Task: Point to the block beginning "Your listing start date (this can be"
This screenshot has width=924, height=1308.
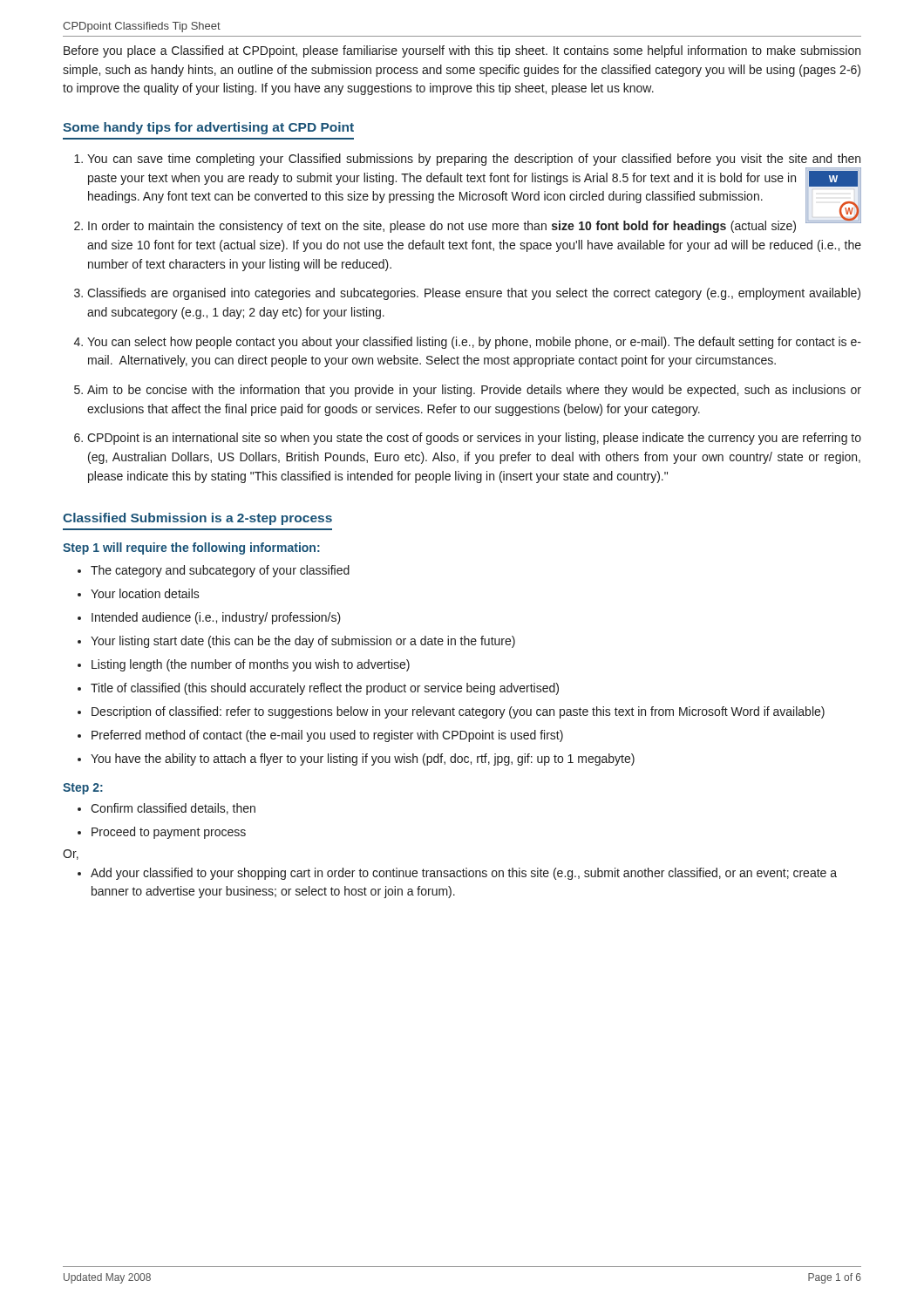Action: (303, 641)
